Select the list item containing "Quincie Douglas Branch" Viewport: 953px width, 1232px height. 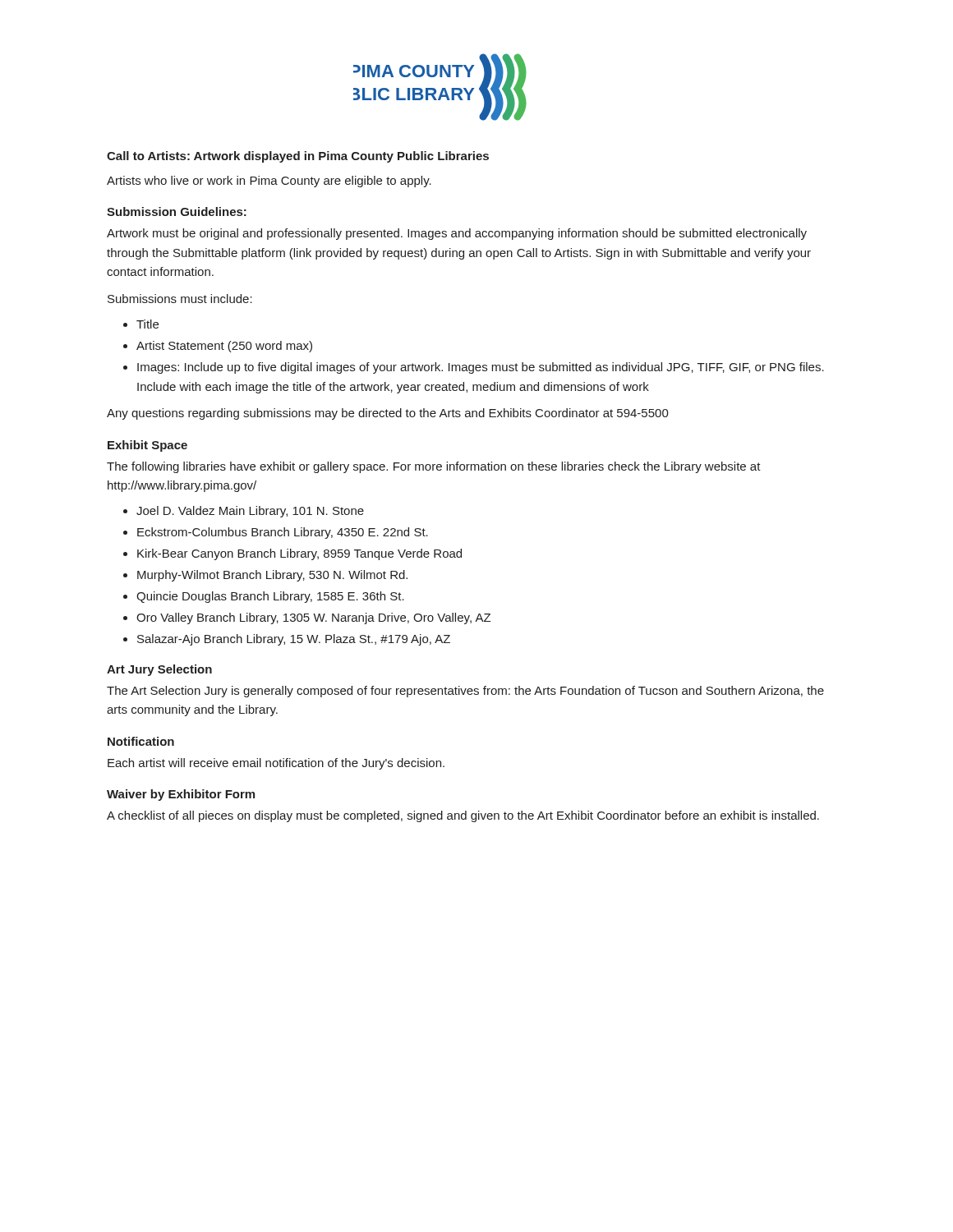pos(271,596)
